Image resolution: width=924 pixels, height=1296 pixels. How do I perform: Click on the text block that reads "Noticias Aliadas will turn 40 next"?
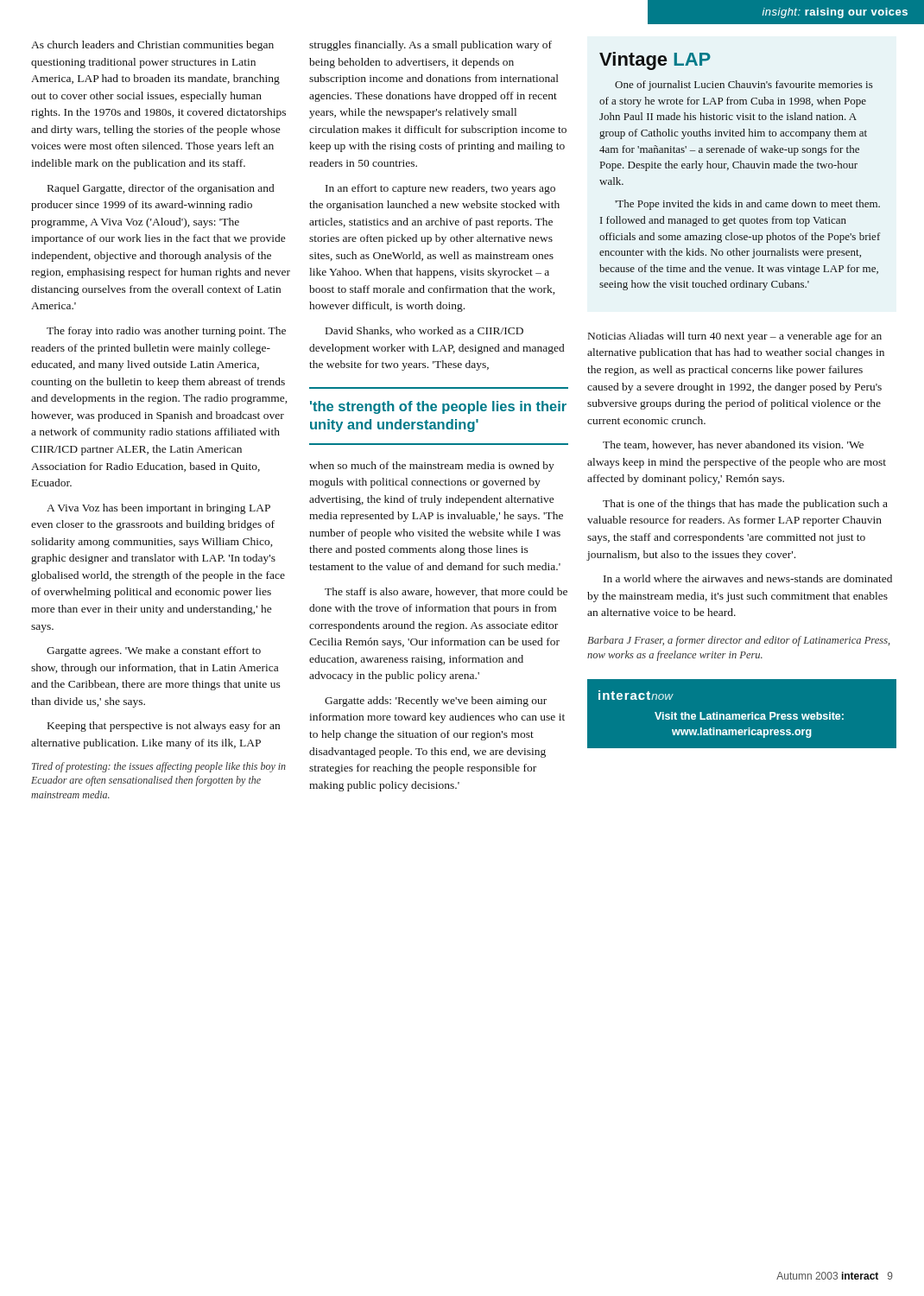tap(742, 474)
